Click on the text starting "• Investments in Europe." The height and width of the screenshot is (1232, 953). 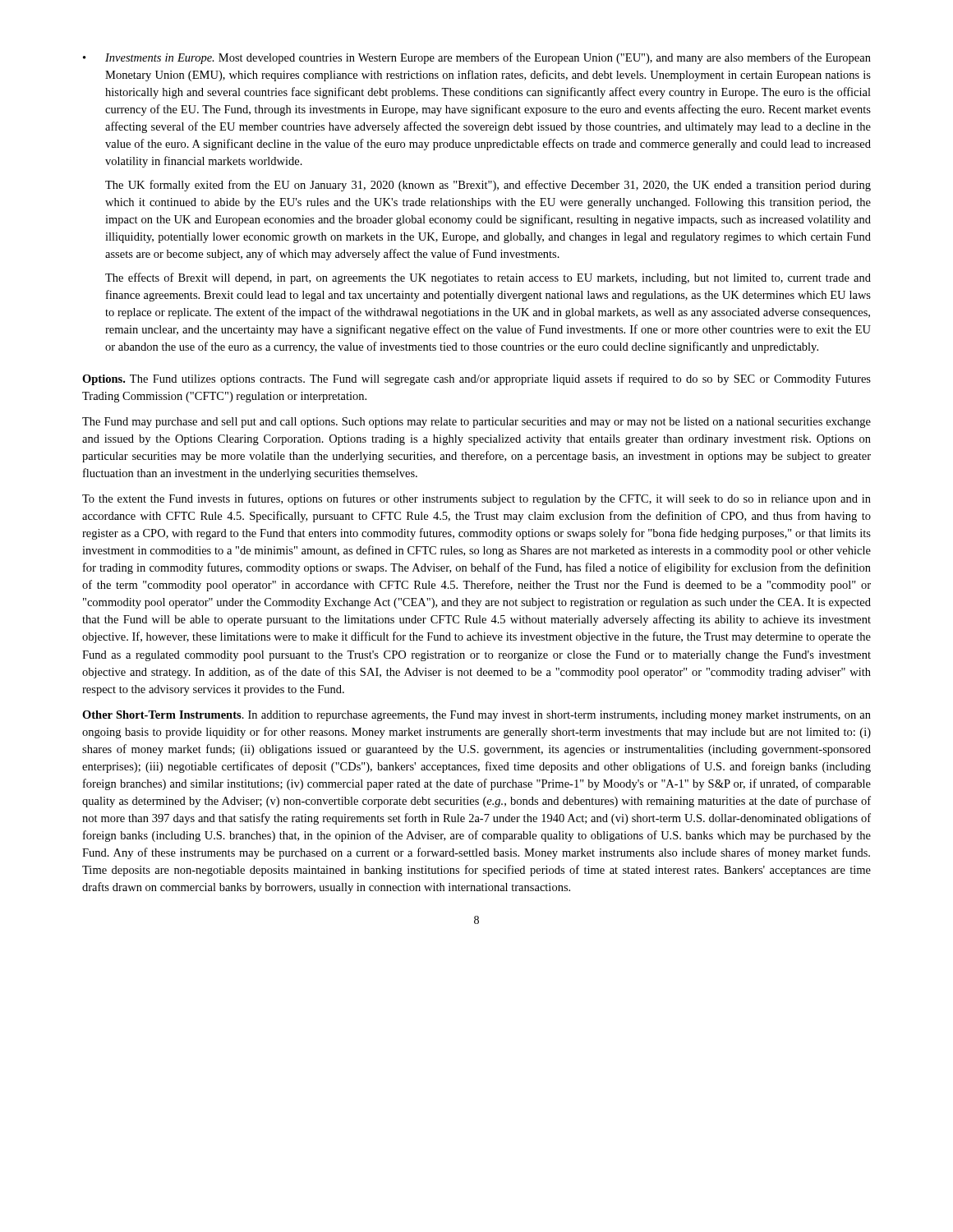click(x=476, y=206)
